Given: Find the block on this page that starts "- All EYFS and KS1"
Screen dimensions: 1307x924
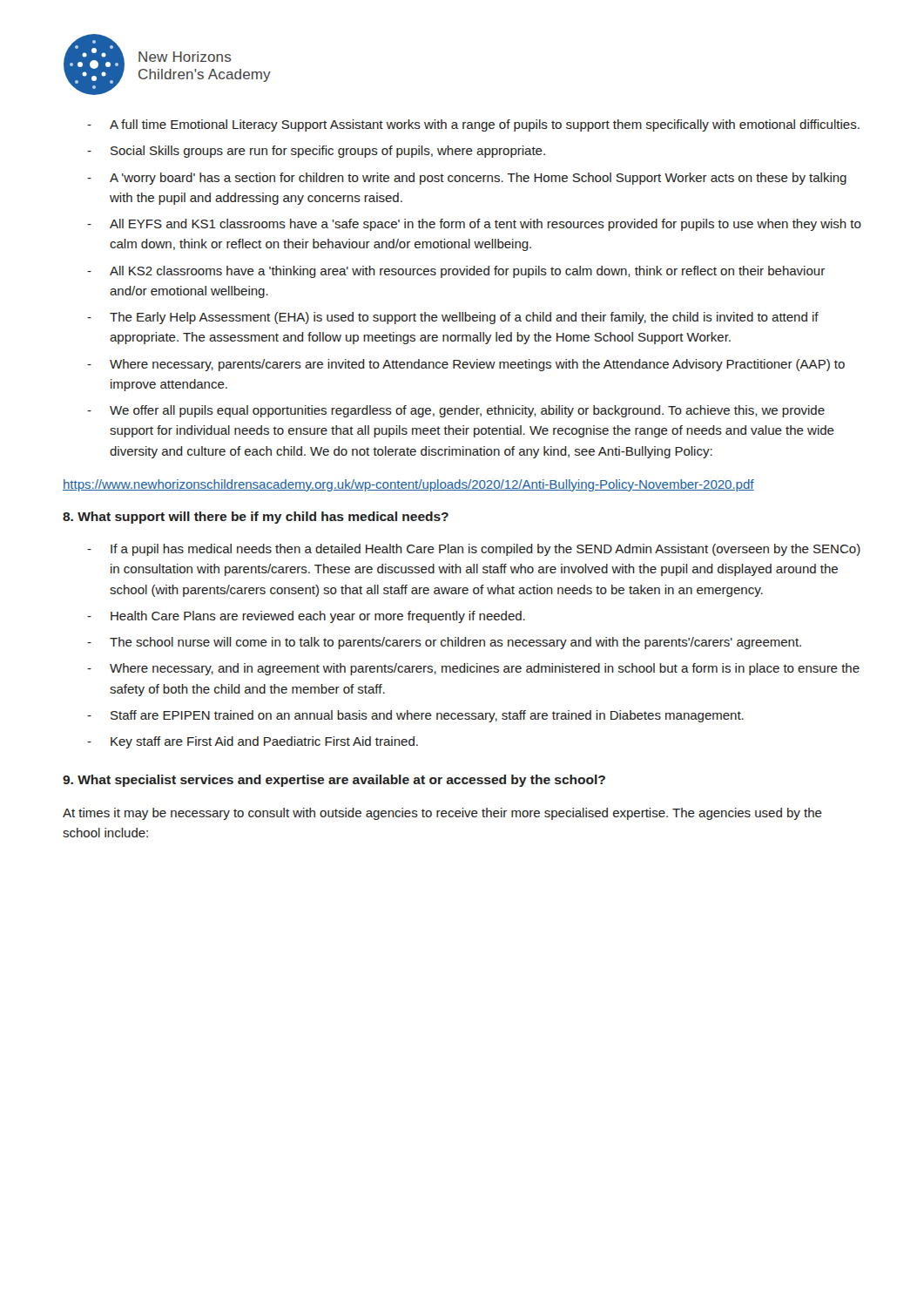Looking at the screenshot, I should [x=474, y=234].
